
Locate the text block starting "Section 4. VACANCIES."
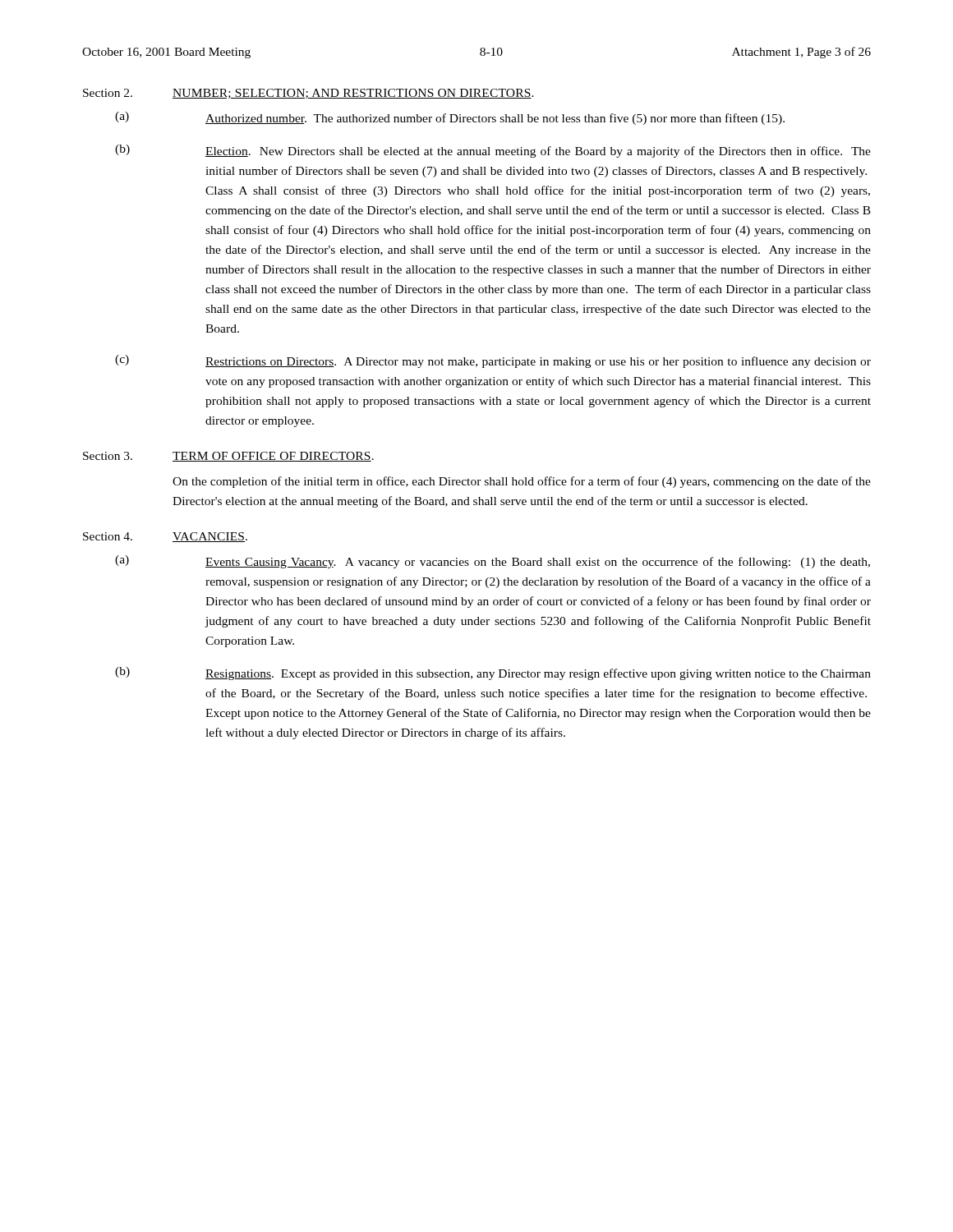click(106, 537)
